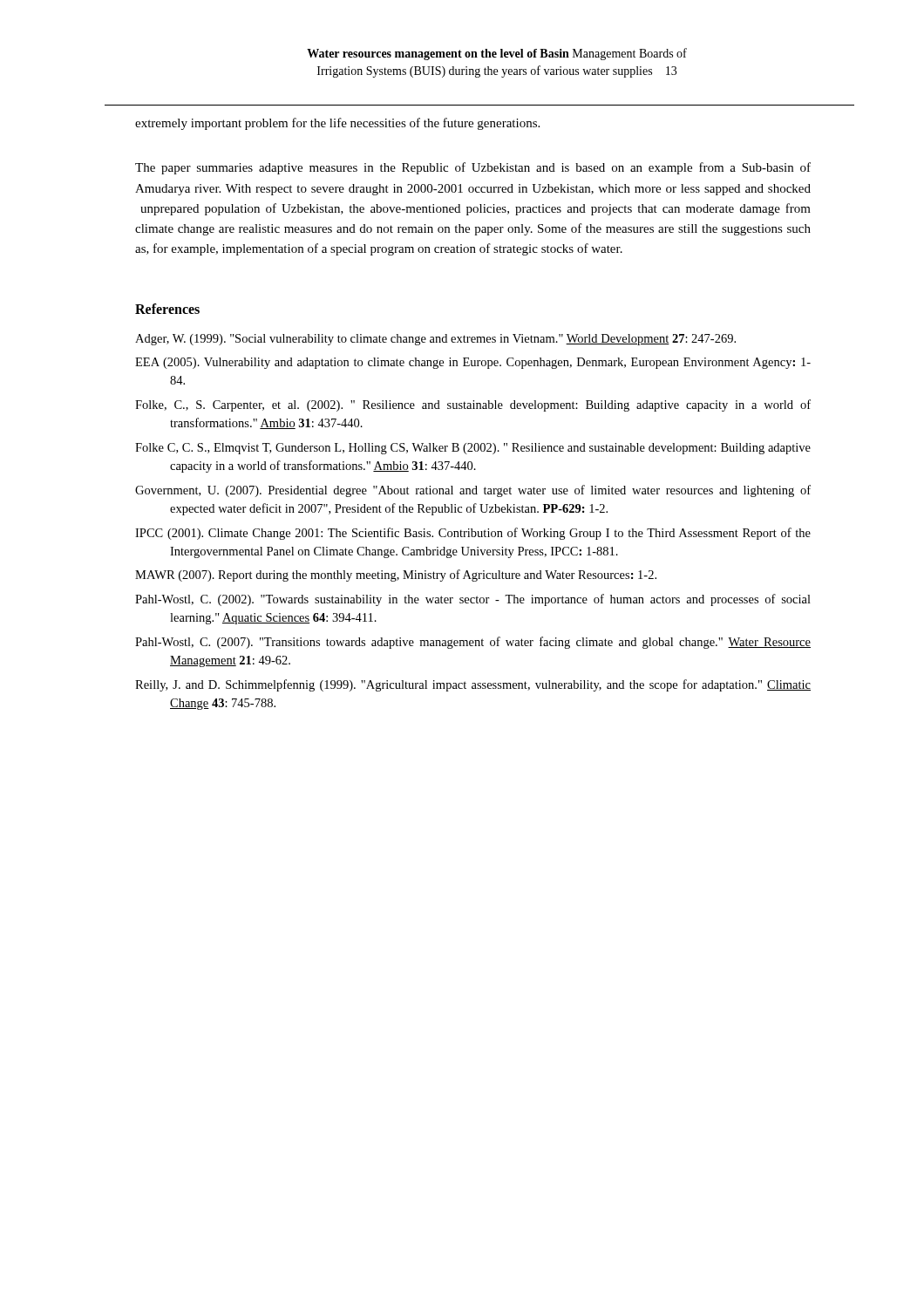Find the block on this page that starts "Government, U. (2007)."

tap(473, 499)
